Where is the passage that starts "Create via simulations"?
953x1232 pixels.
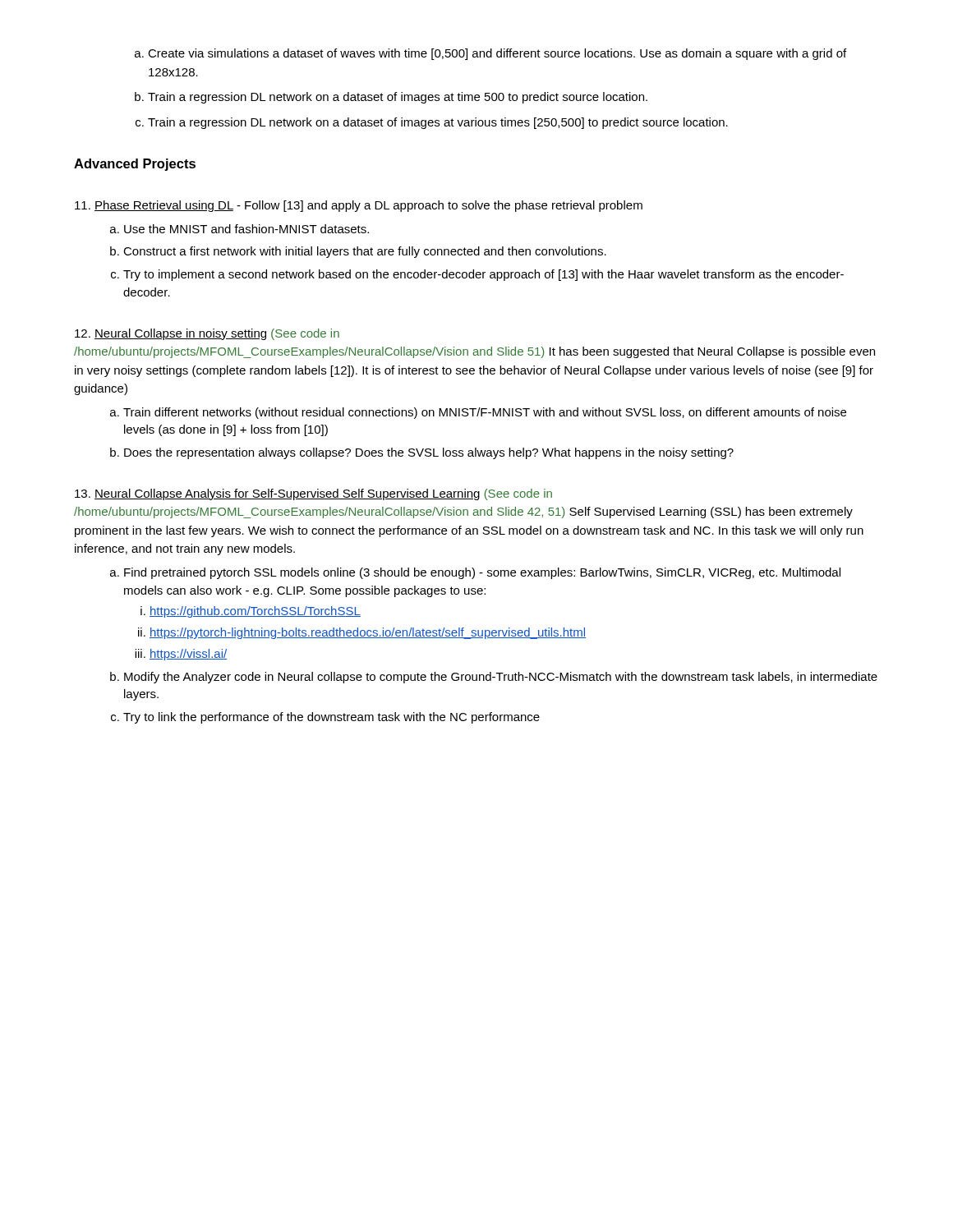(513, 63)
